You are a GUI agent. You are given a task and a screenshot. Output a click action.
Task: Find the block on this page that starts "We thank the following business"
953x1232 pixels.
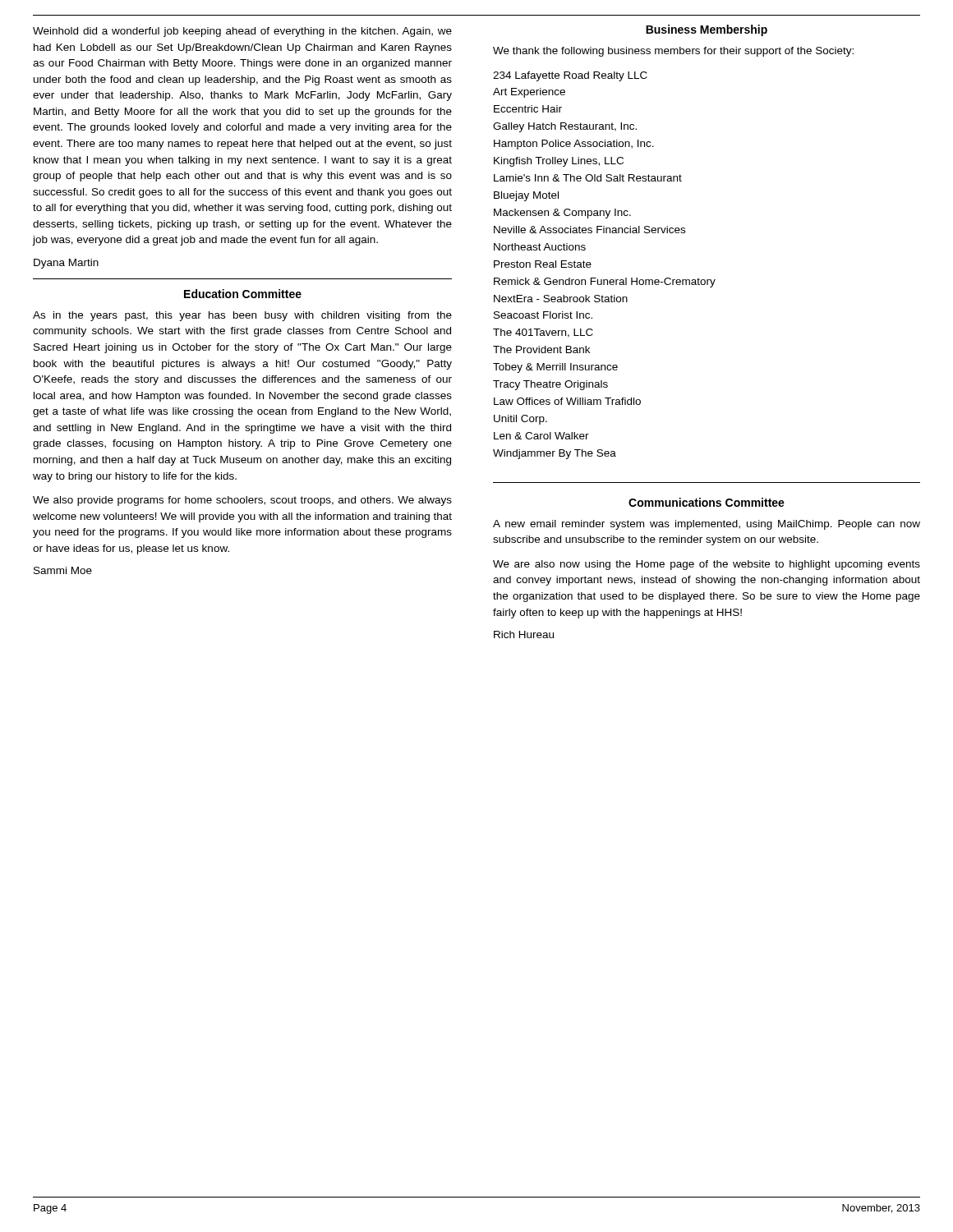(674, 51)
